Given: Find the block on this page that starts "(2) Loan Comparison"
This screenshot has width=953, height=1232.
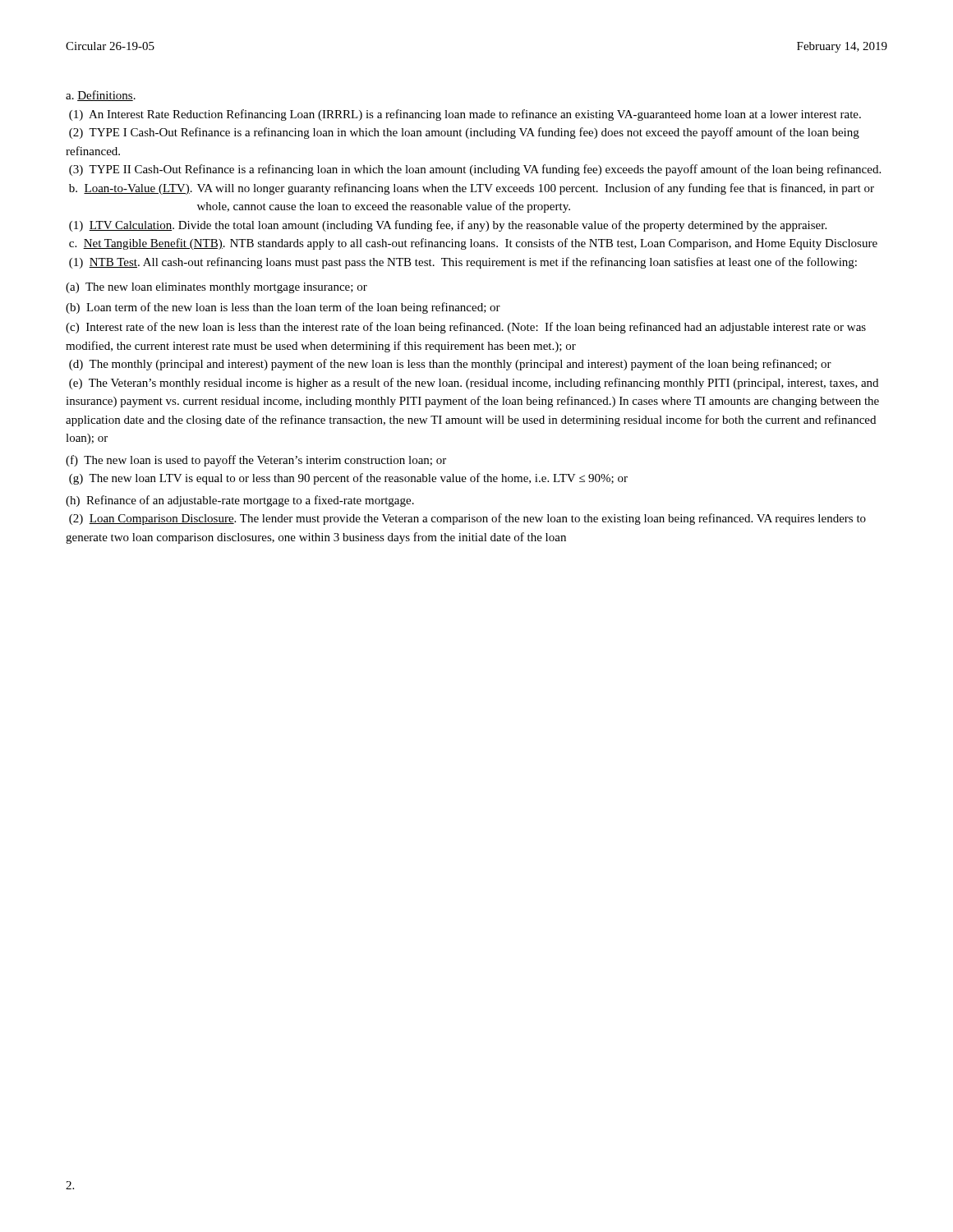Looking at the screenshot, I should coord(466,527).
